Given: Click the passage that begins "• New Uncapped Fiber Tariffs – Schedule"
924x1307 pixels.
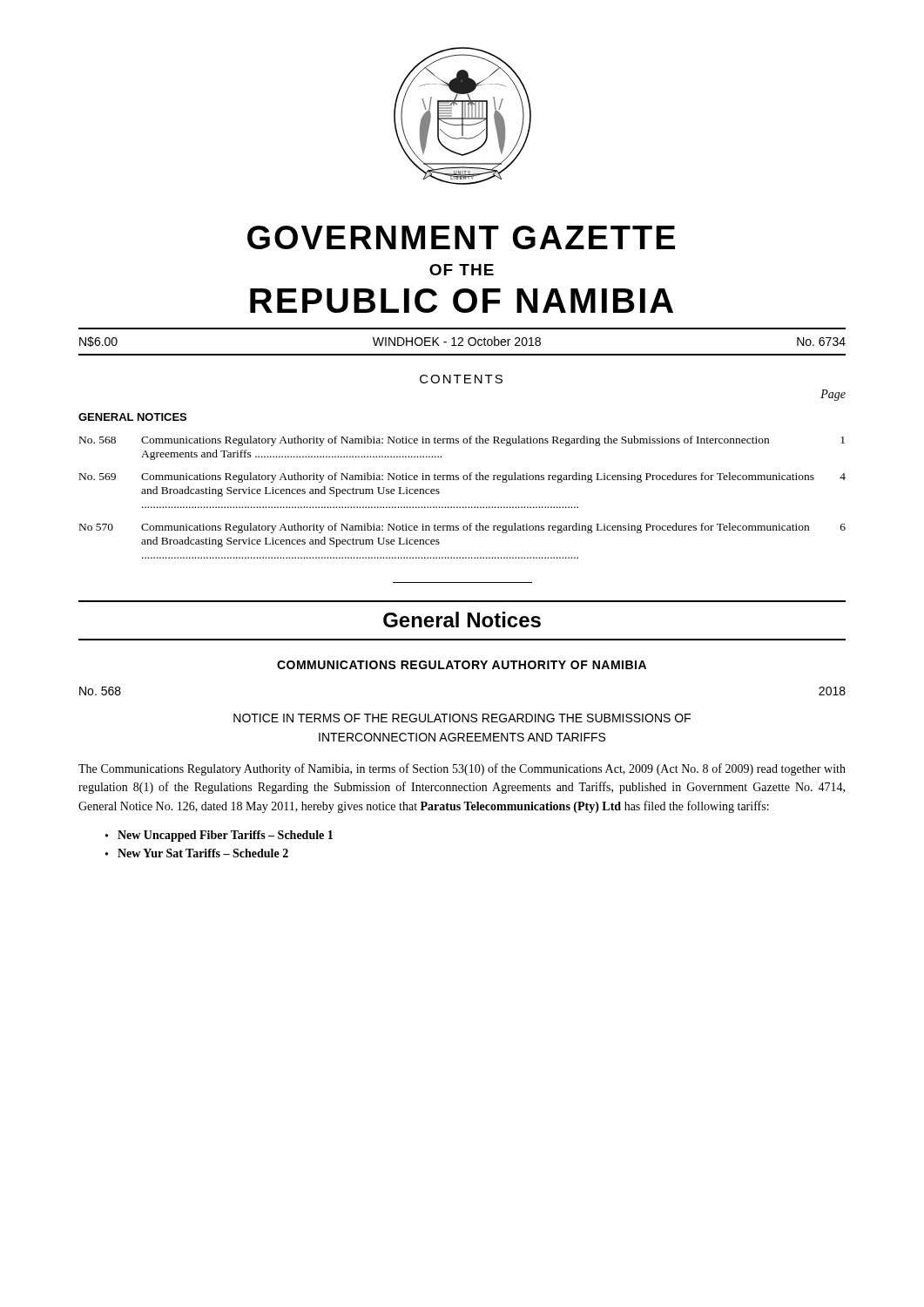Looking at the screenshot, I should (x=219, y=836).
